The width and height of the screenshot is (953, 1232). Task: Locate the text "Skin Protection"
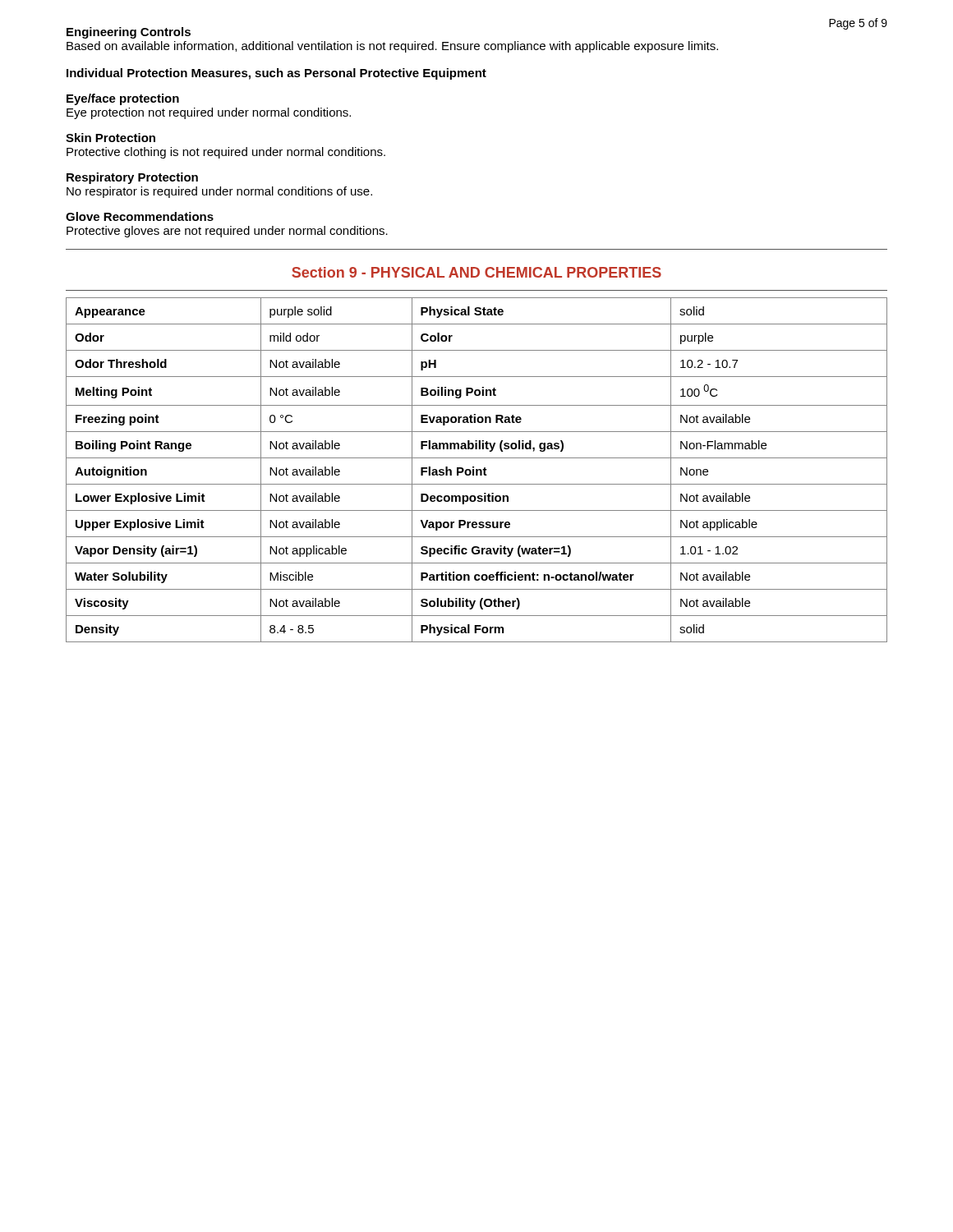pos(111,138)
